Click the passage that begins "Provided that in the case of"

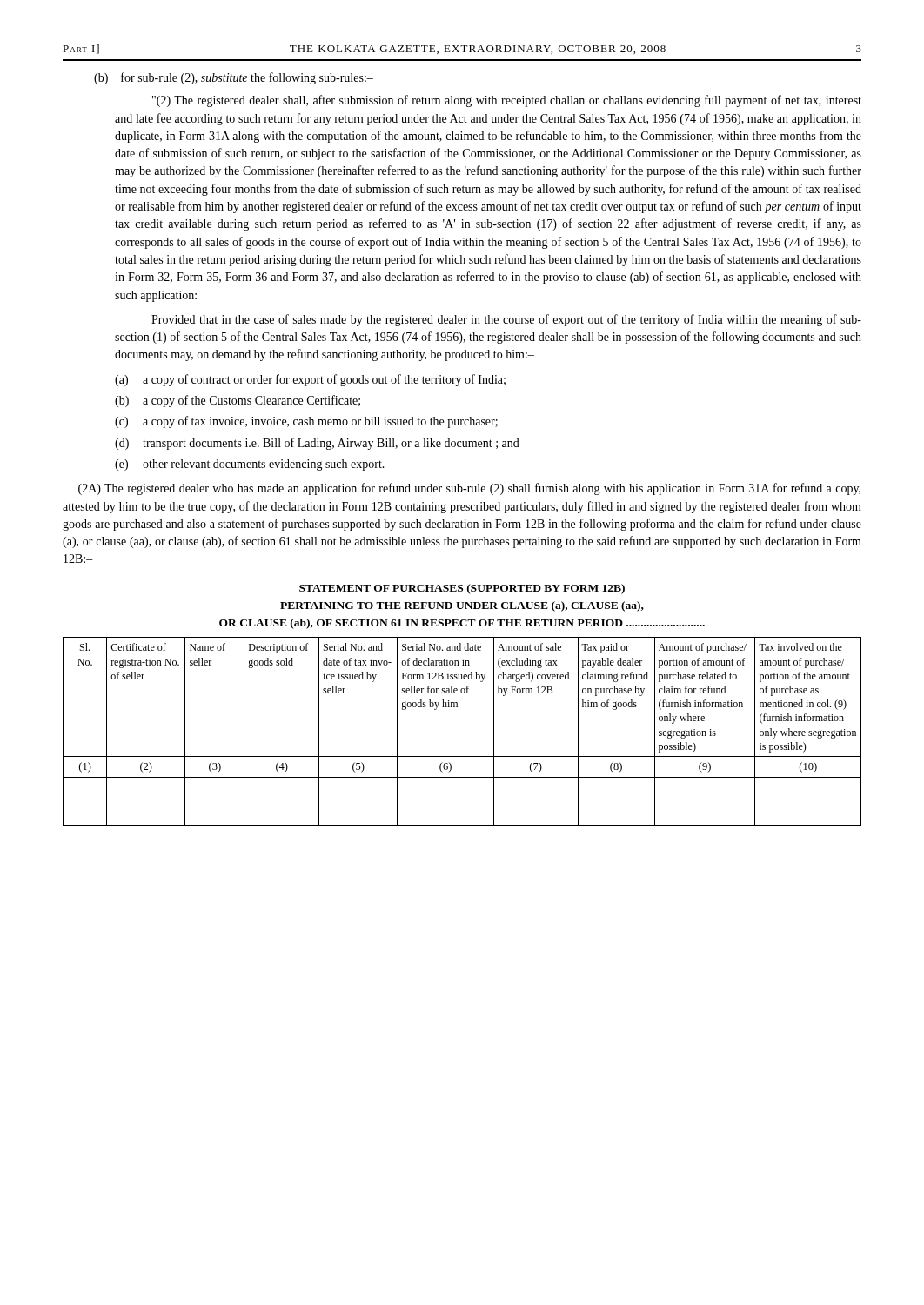click(488, 338)
